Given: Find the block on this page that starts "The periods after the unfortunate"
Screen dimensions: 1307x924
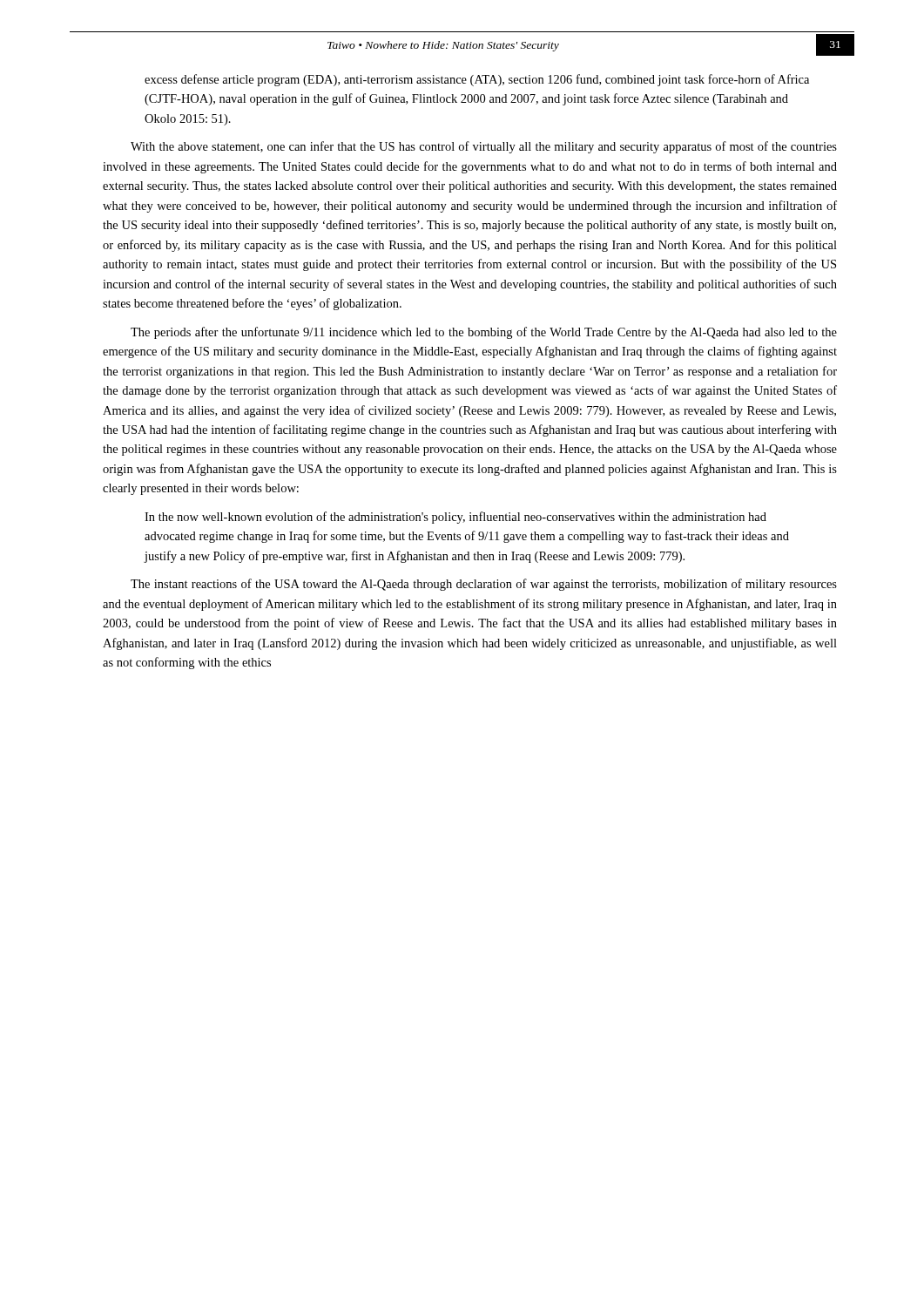Looking at the screenshot, I should coord(470,410).
